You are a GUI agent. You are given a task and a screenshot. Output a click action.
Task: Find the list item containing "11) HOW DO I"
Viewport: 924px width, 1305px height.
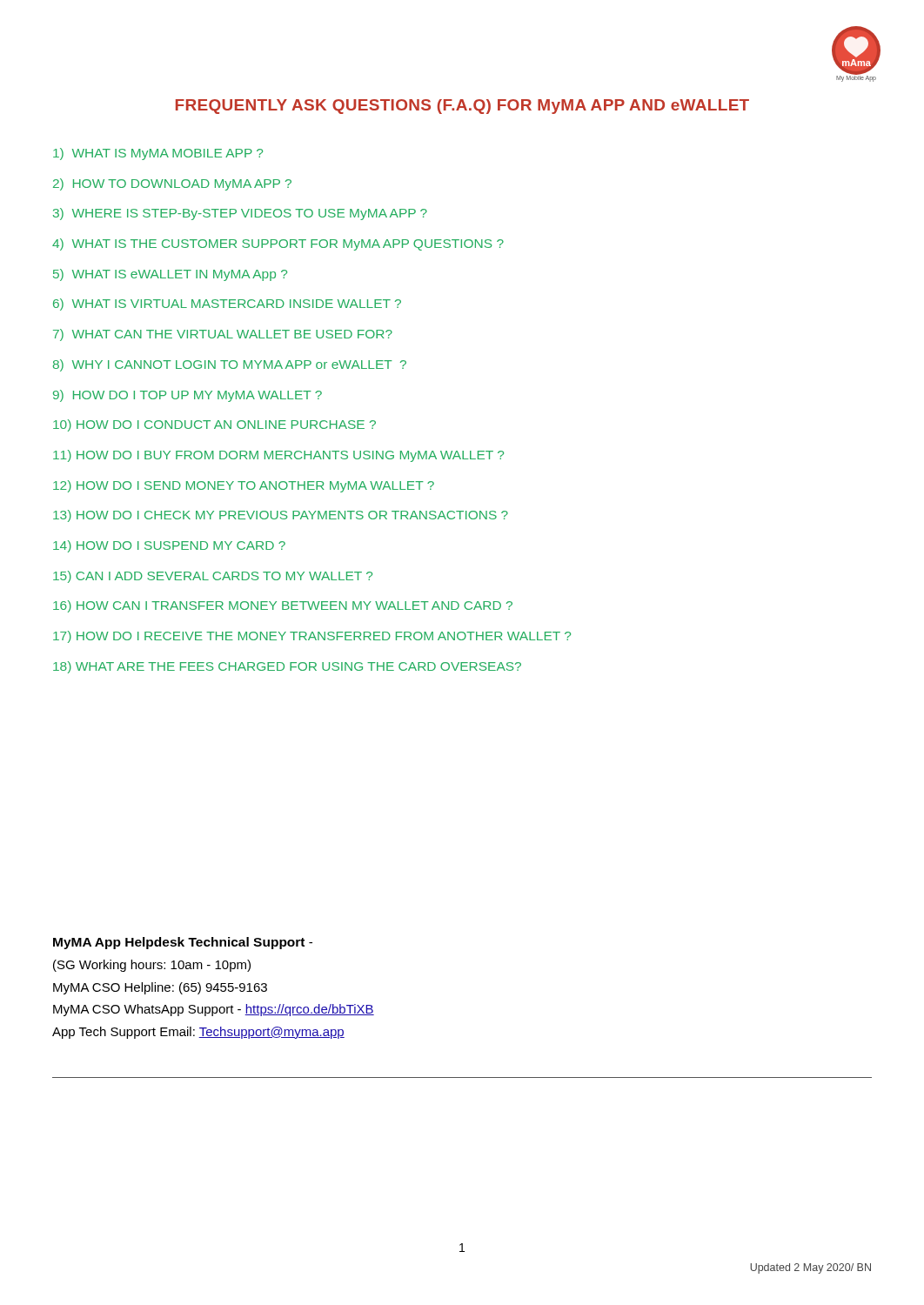pyautogui.click(x=278, y=454)
